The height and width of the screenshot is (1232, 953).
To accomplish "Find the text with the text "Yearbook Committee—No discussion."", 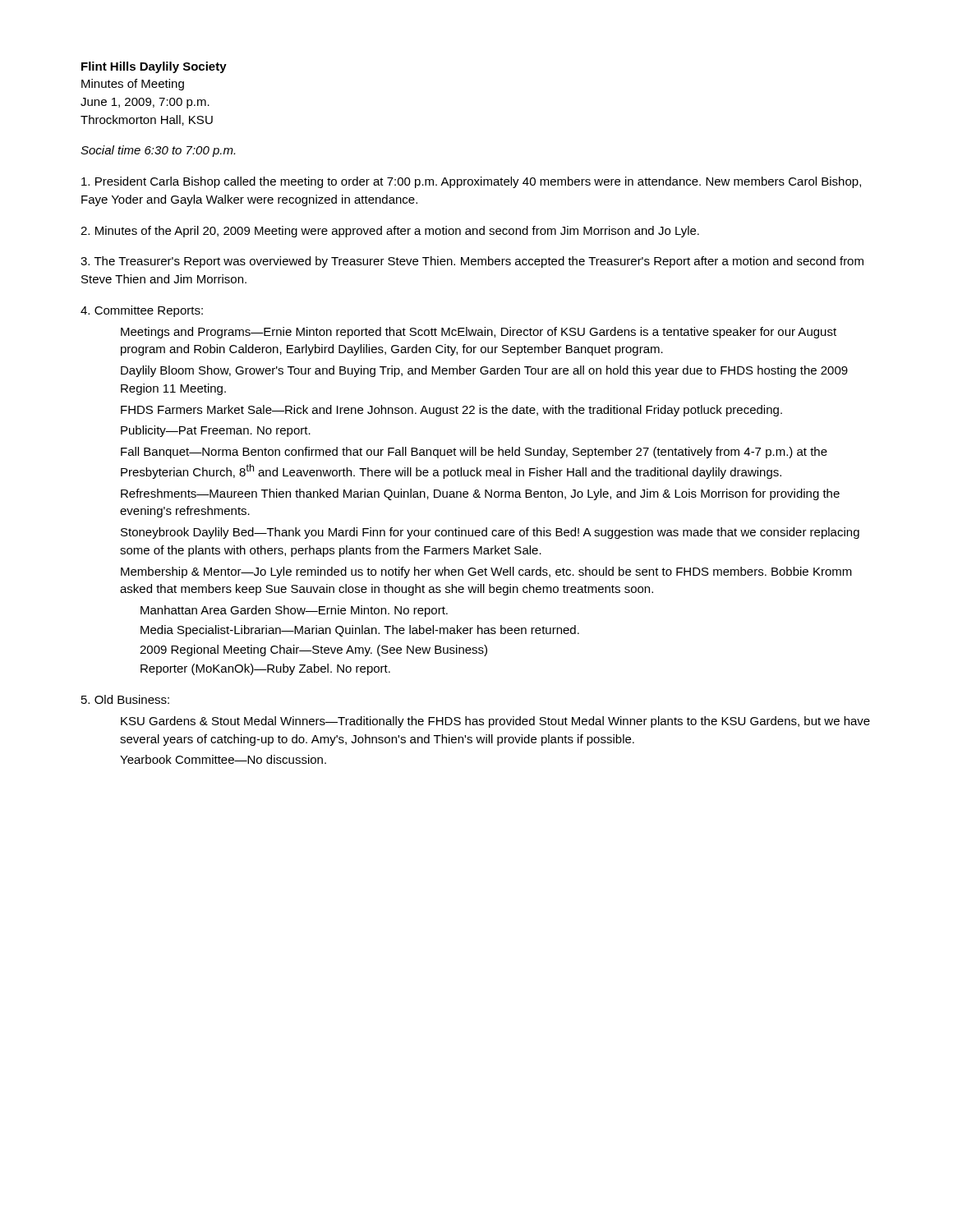I will point(224,760).
